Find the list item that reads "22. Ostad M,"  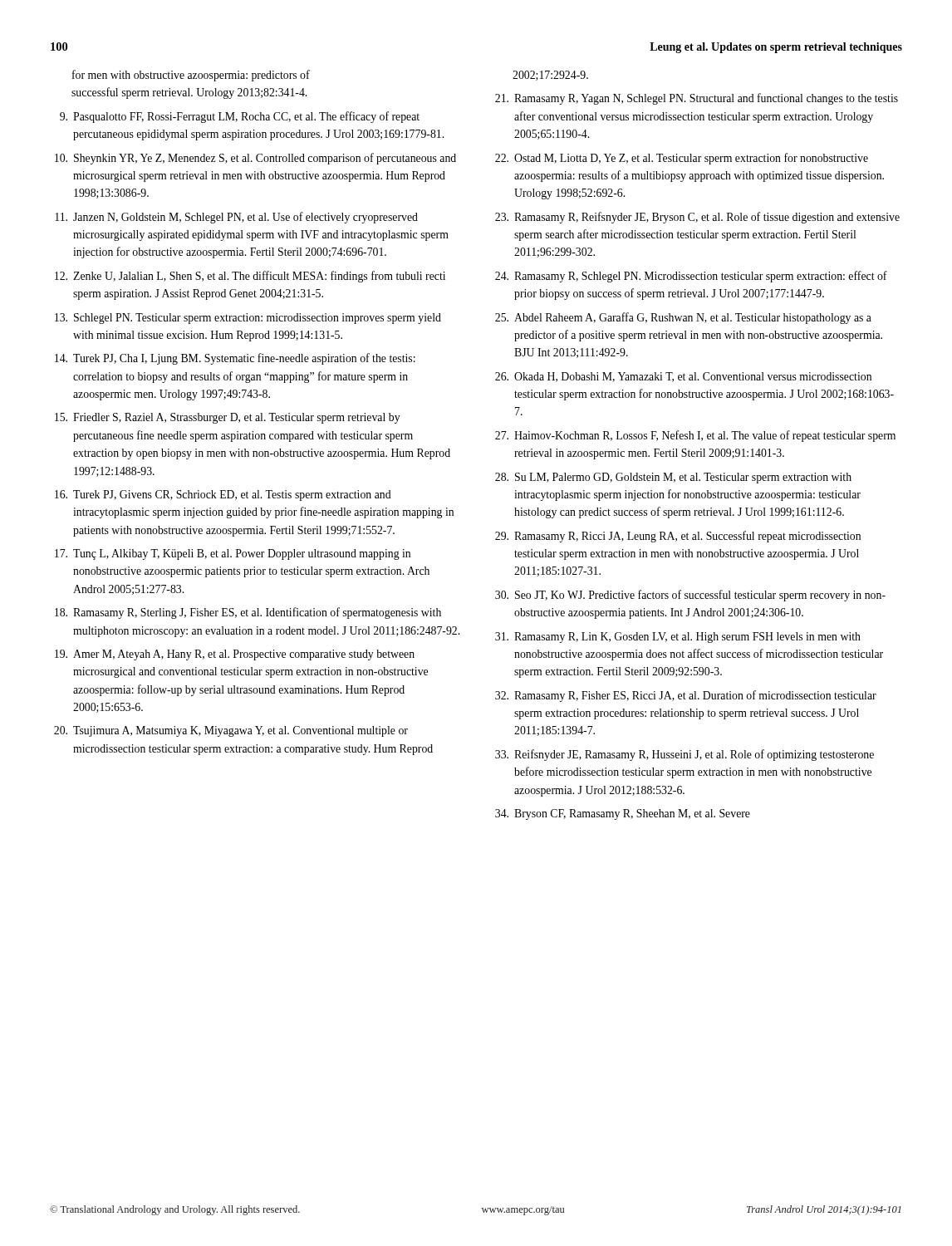[x=697, y=176]
